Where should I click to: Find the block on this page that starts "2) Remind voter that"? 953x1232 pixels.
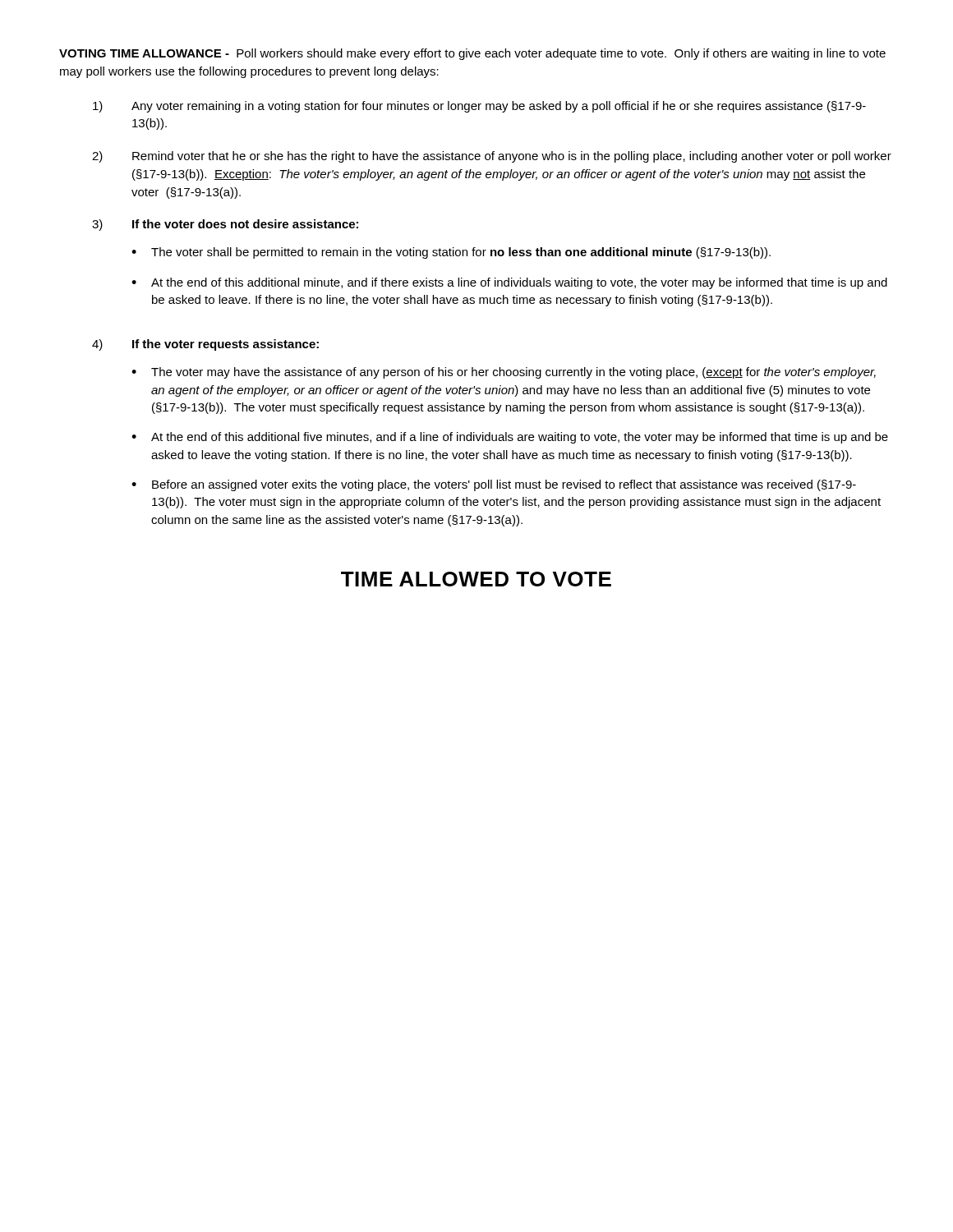tap(493, 174)
